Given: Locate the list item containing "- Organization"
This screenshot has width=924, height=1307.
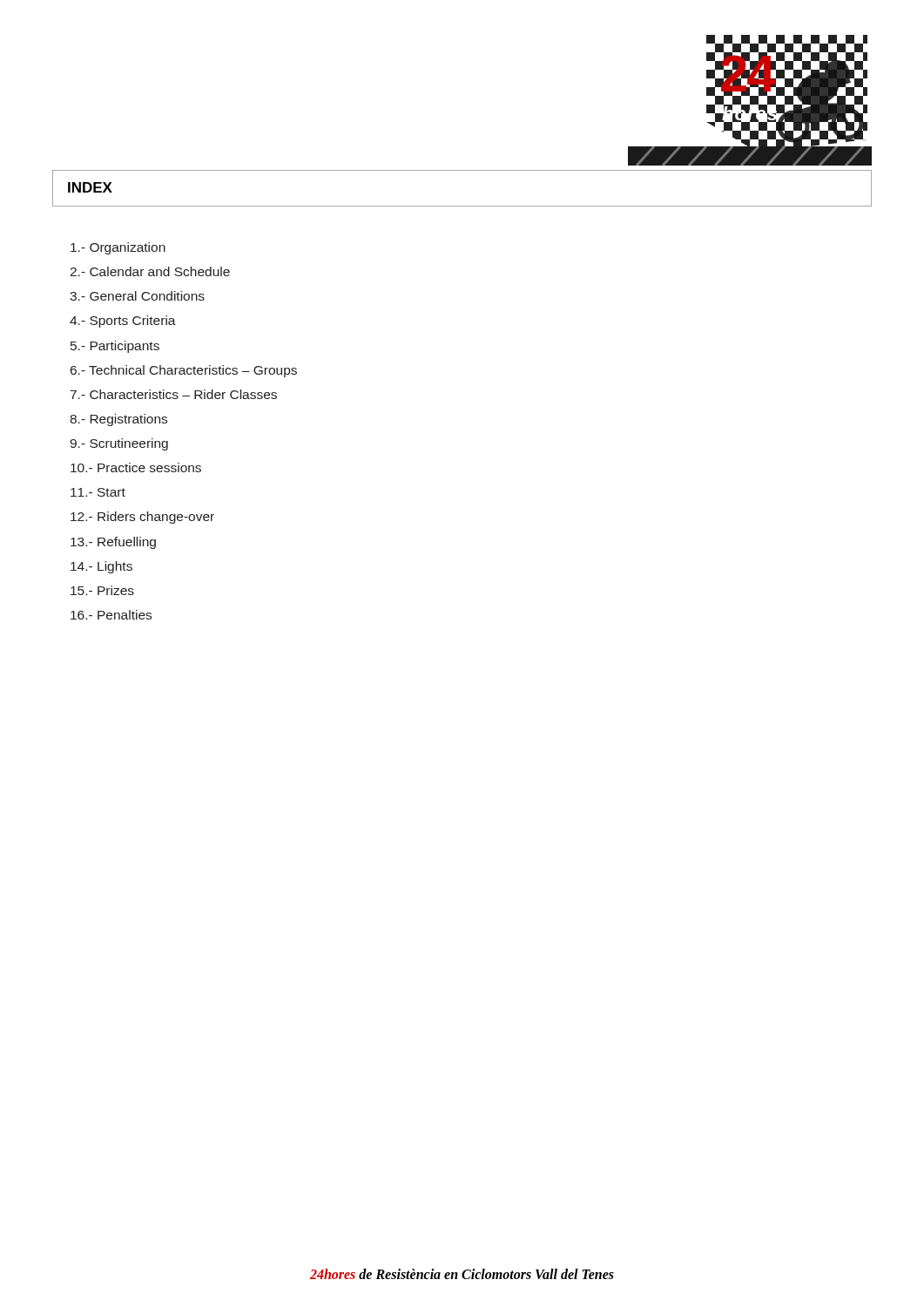Looking at the screenshot, I should (x=118, y=247).
